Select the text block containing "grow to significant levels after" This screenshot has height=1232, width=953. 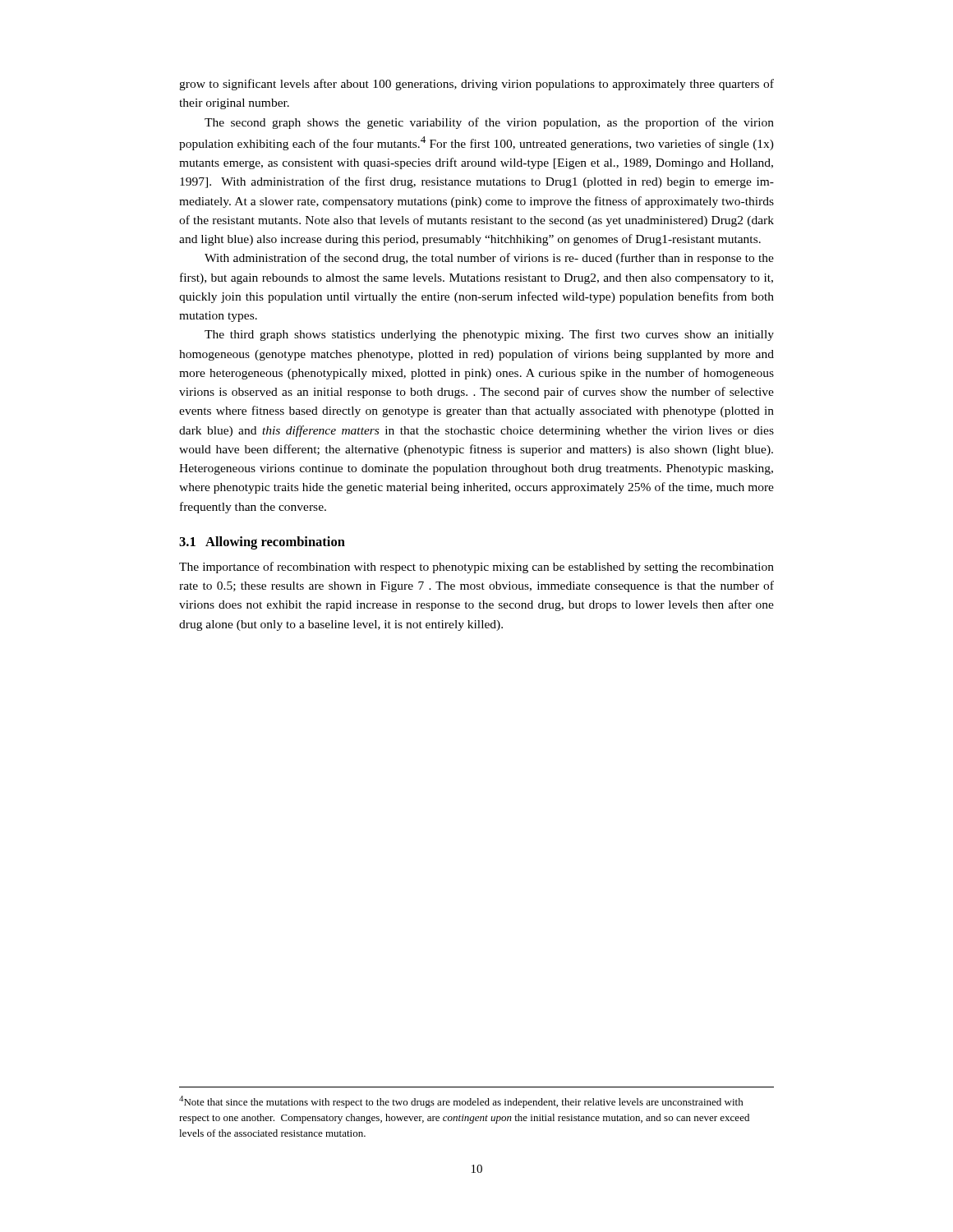click(x=476, y=295)
